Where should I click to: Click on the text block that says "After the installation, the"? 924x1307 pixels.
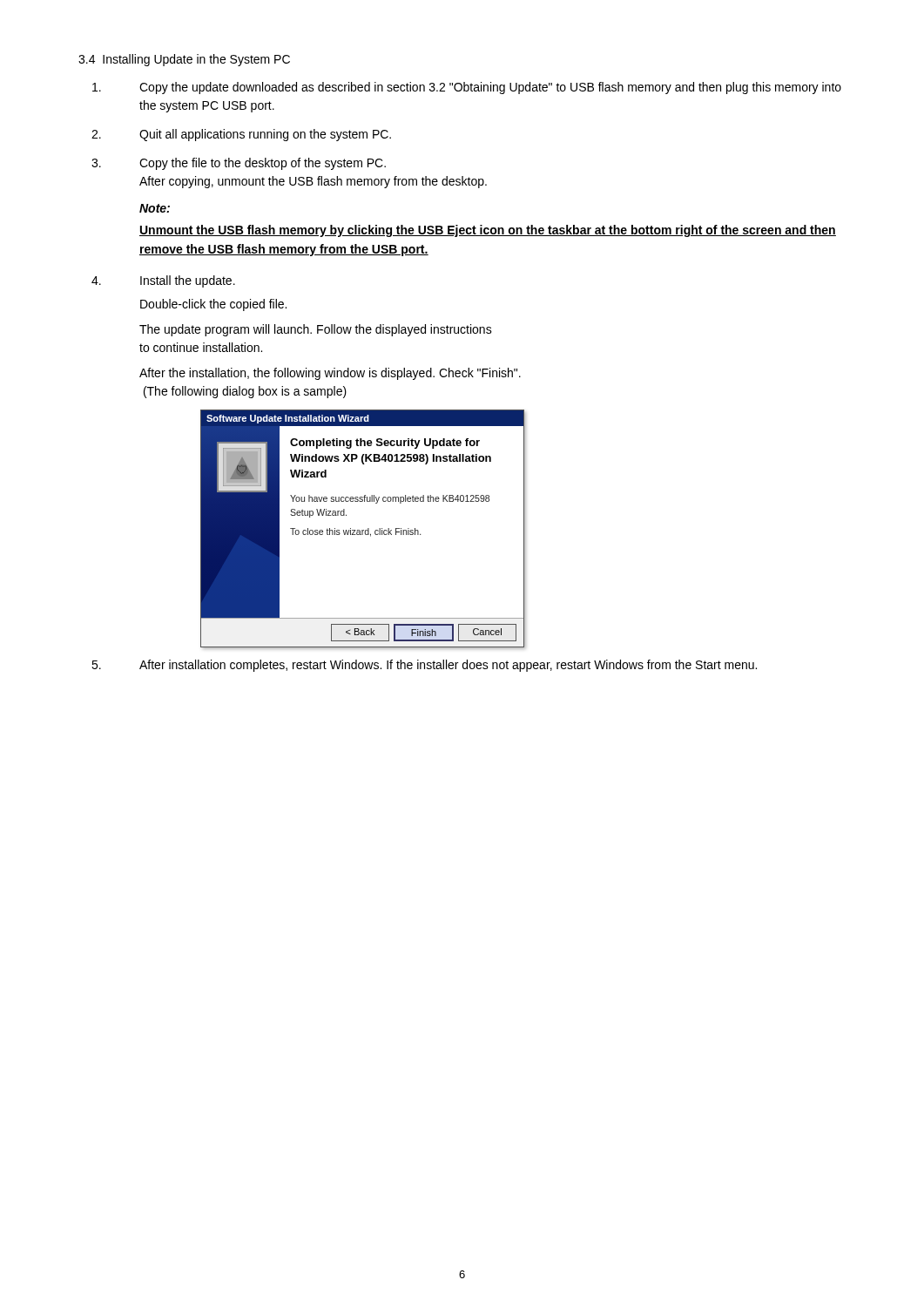[330, 382]
